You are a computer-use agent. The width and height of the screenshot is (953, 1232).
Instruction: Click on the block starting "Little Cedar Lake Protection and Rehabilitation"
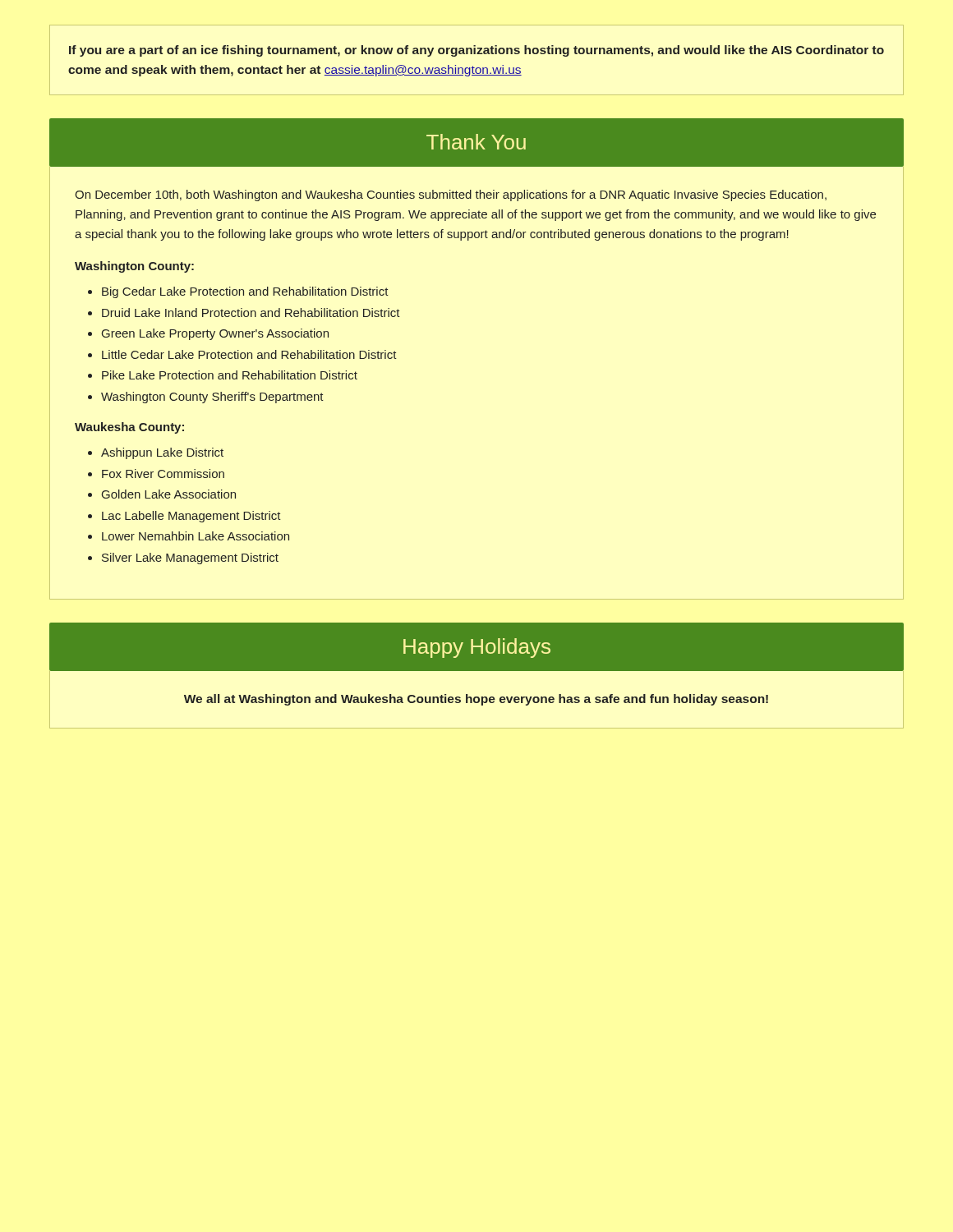point(249,354)
